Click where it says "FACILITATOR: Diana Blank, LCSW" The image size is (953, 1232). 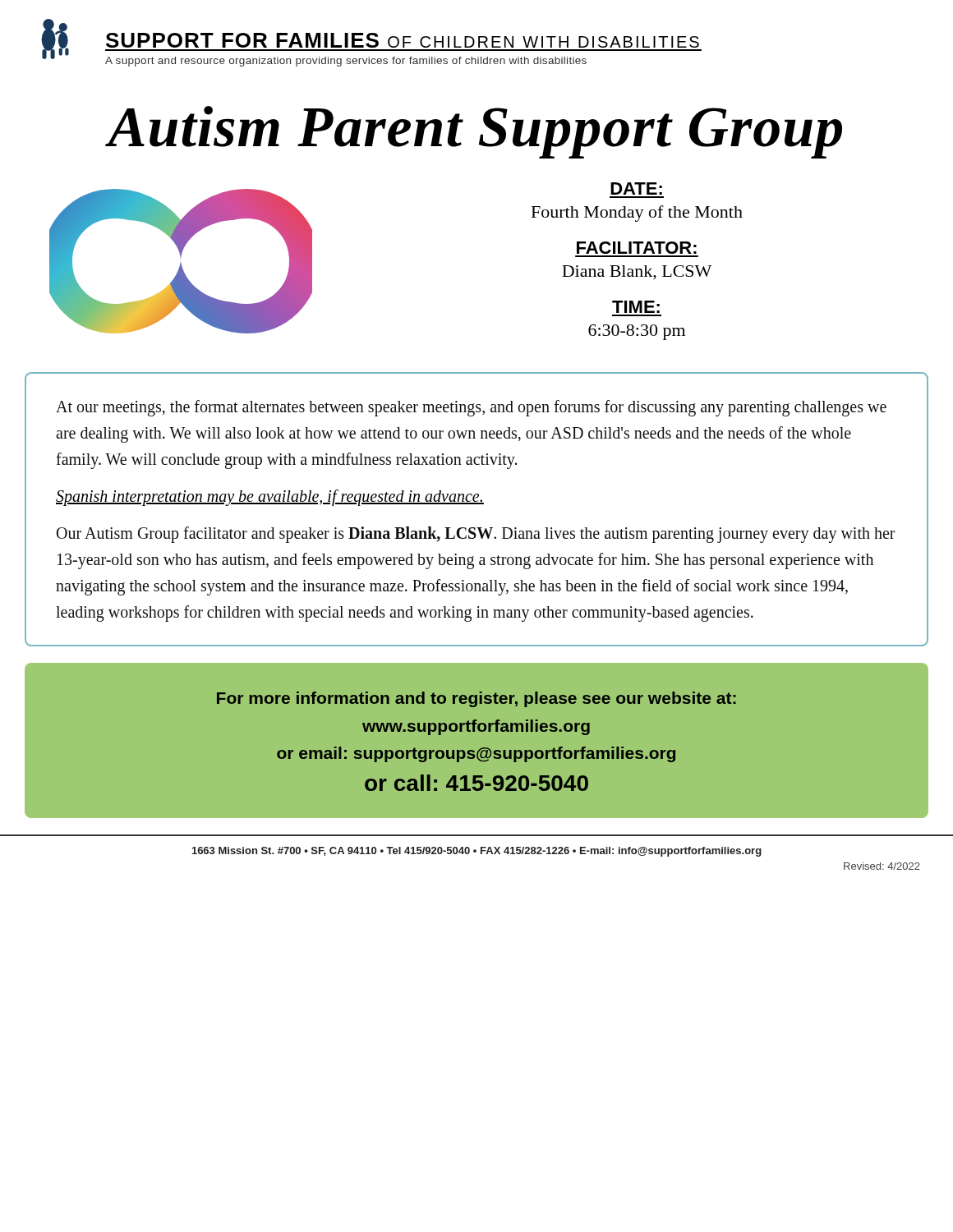click(637, 260)
